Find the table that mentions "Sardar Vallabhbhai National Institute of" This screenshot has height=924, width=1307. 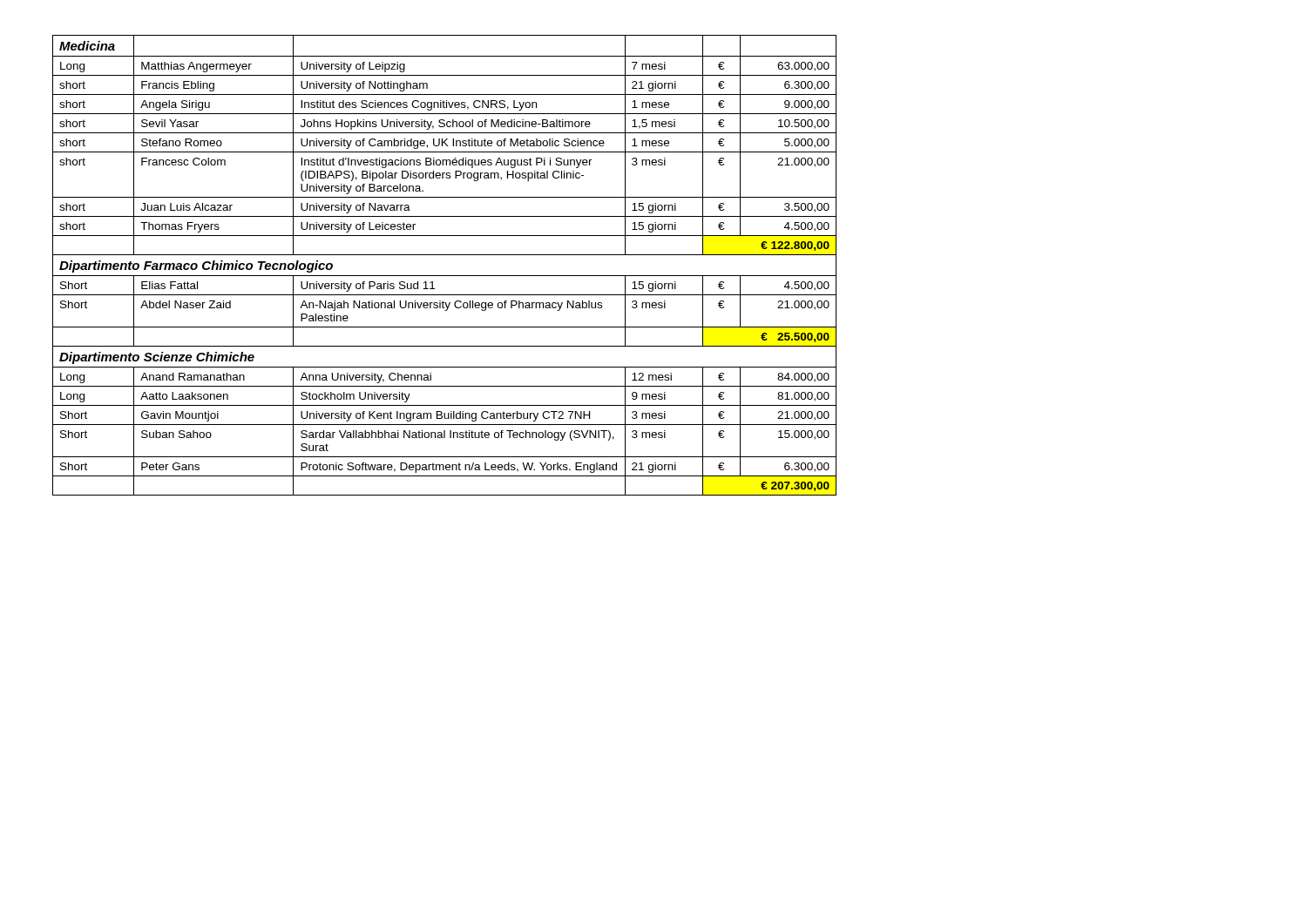pyautogui.click(x=449, y=265)
